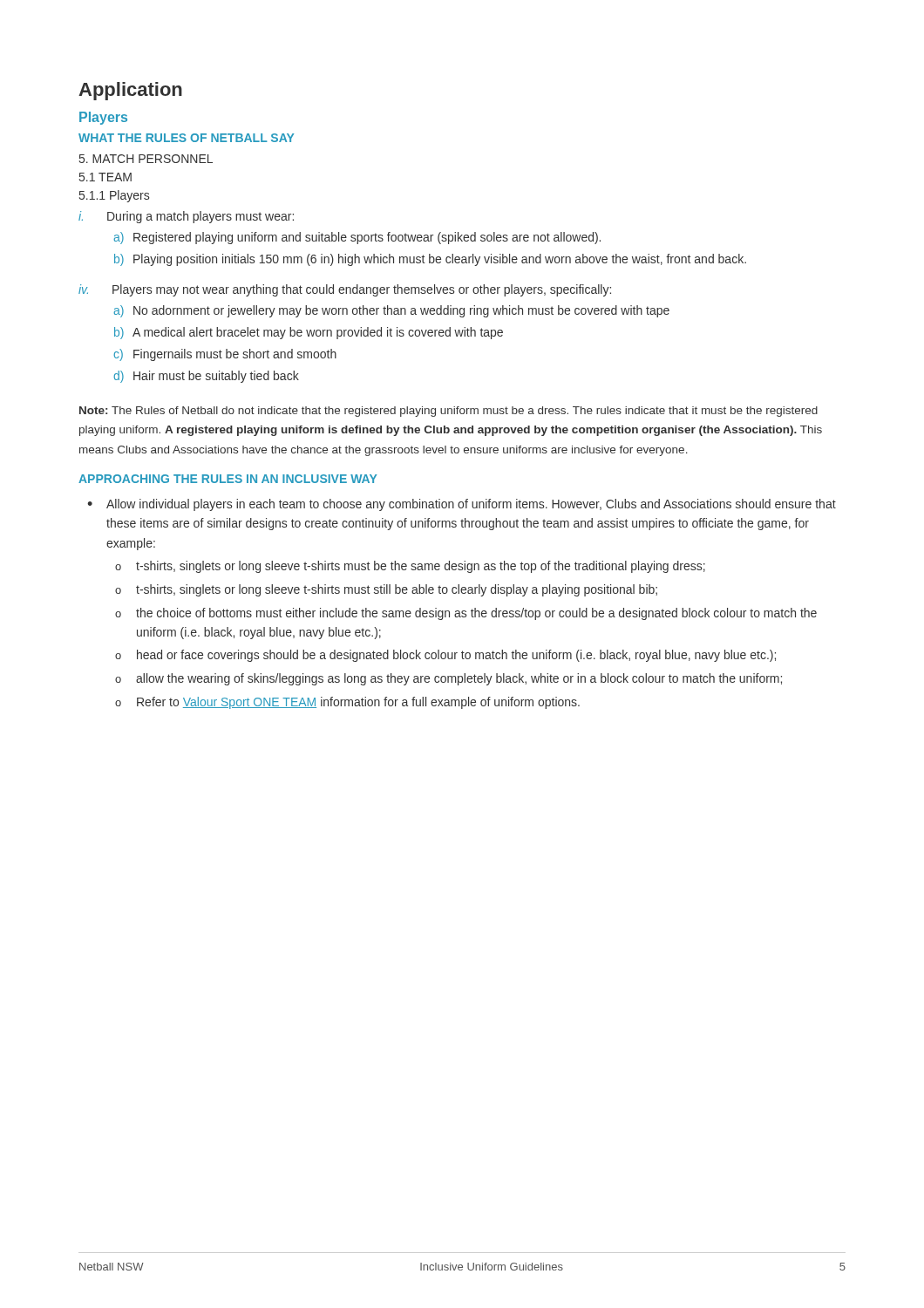
Task: Click on the text containing "1.1 Players"
Action: [114, 195]
